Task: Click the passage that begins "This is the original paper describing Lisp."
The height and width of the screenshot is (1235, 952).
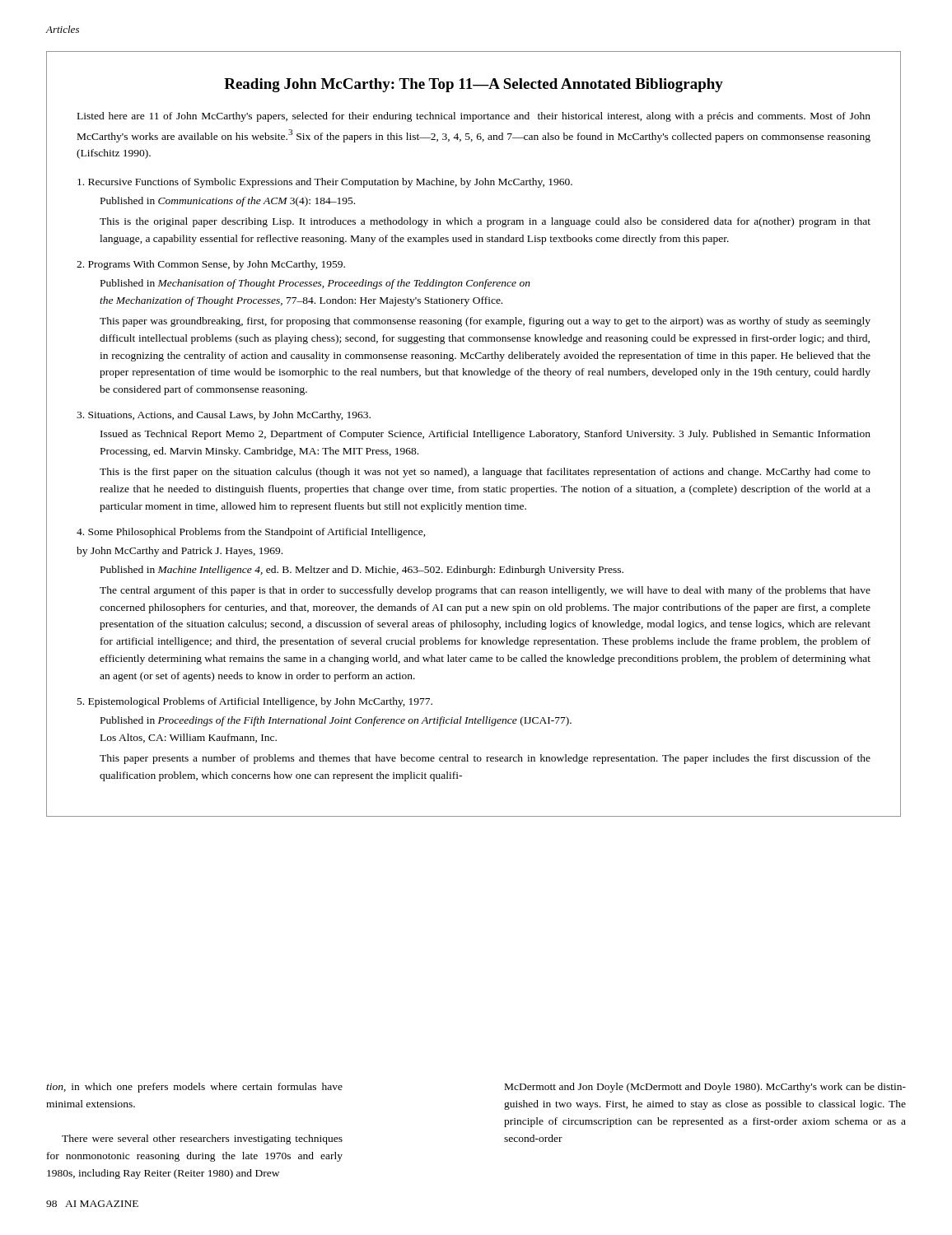Action: click(x=485, y=230)
